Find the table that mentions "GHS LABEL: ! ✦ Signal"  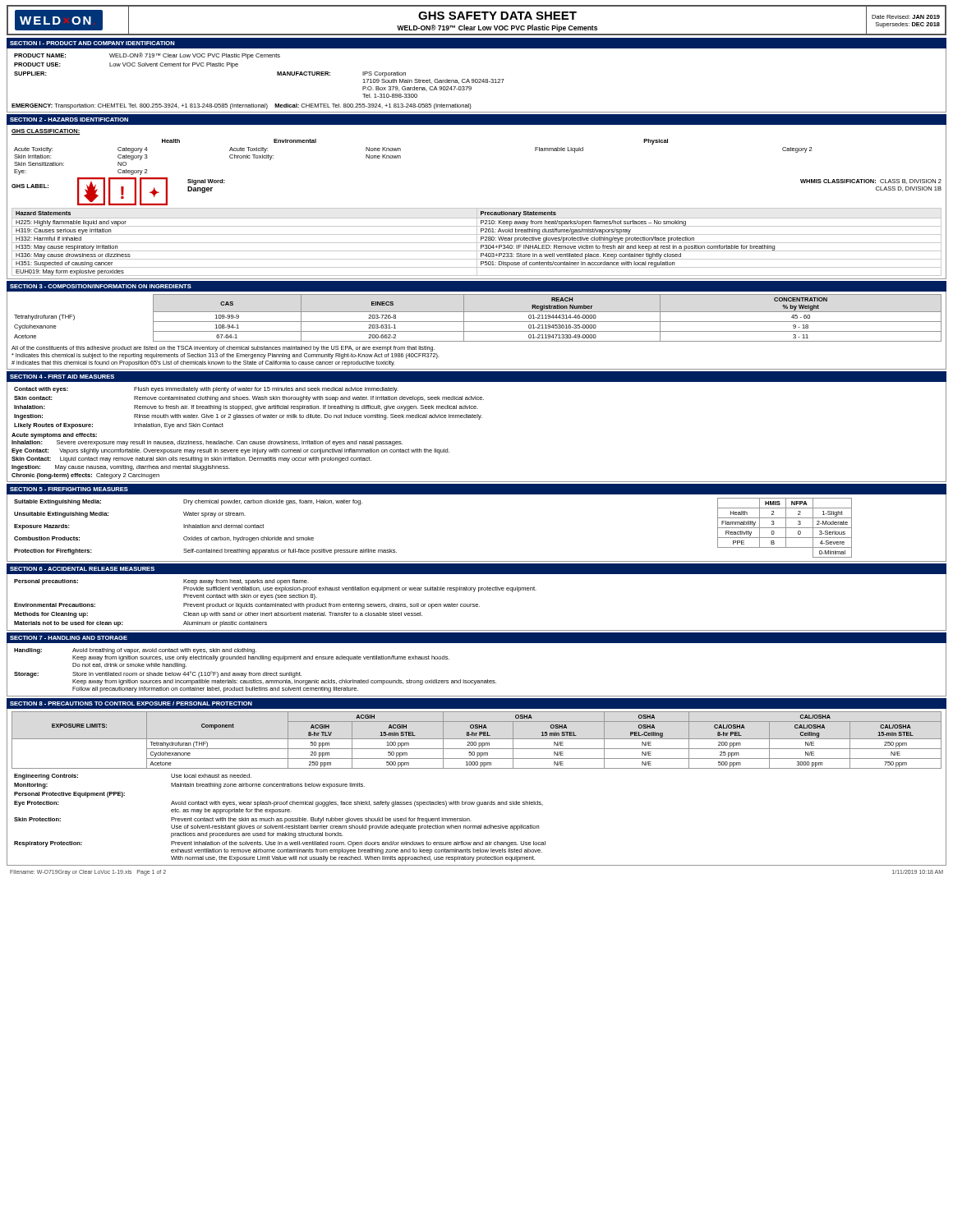click(476, 191)
